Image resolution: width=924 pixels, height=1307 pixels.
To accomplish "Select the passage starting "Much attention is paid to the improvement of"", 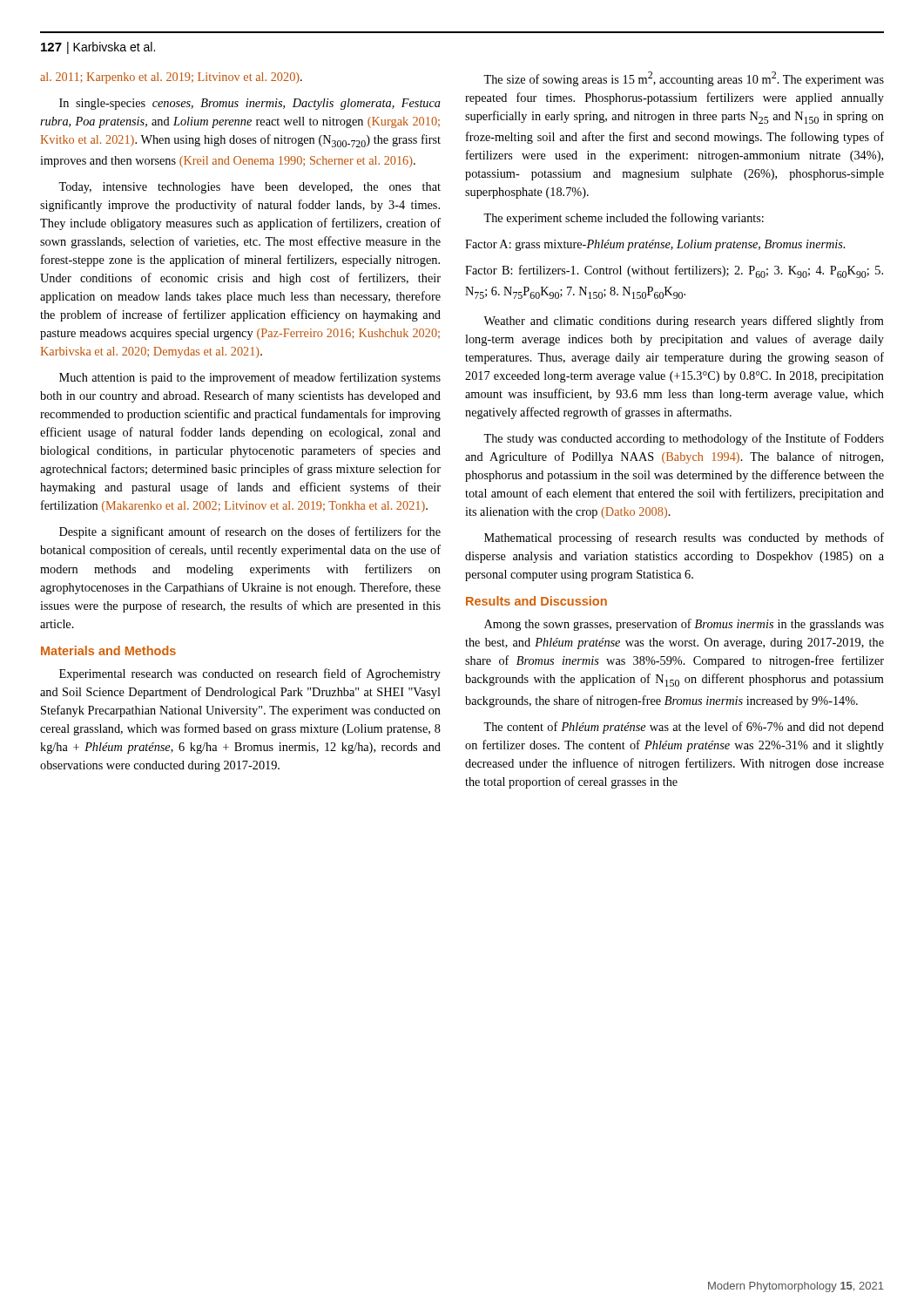I will [x=240, y=442].
